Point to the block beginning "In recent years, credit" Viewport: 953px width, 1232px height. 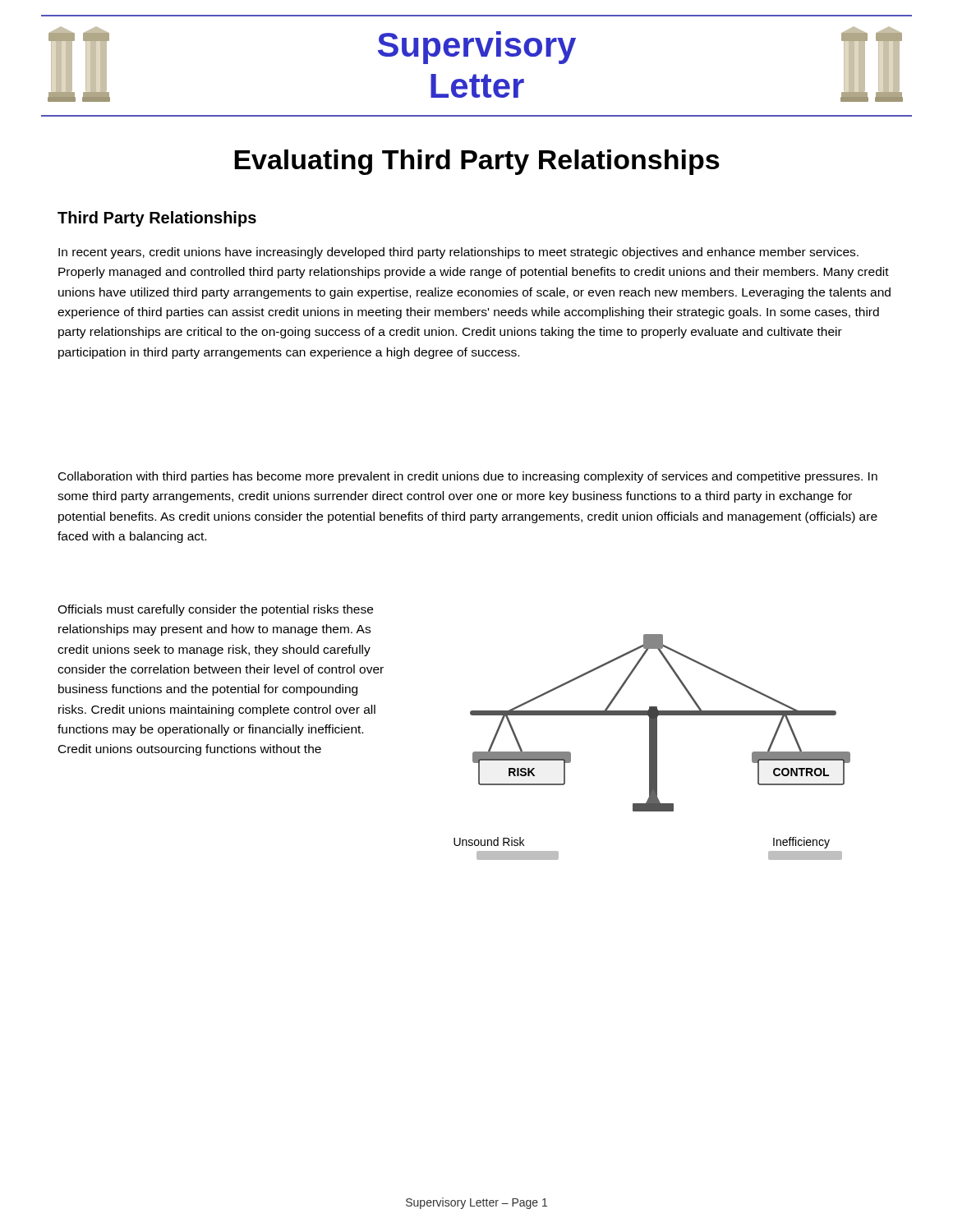(474, 302)
